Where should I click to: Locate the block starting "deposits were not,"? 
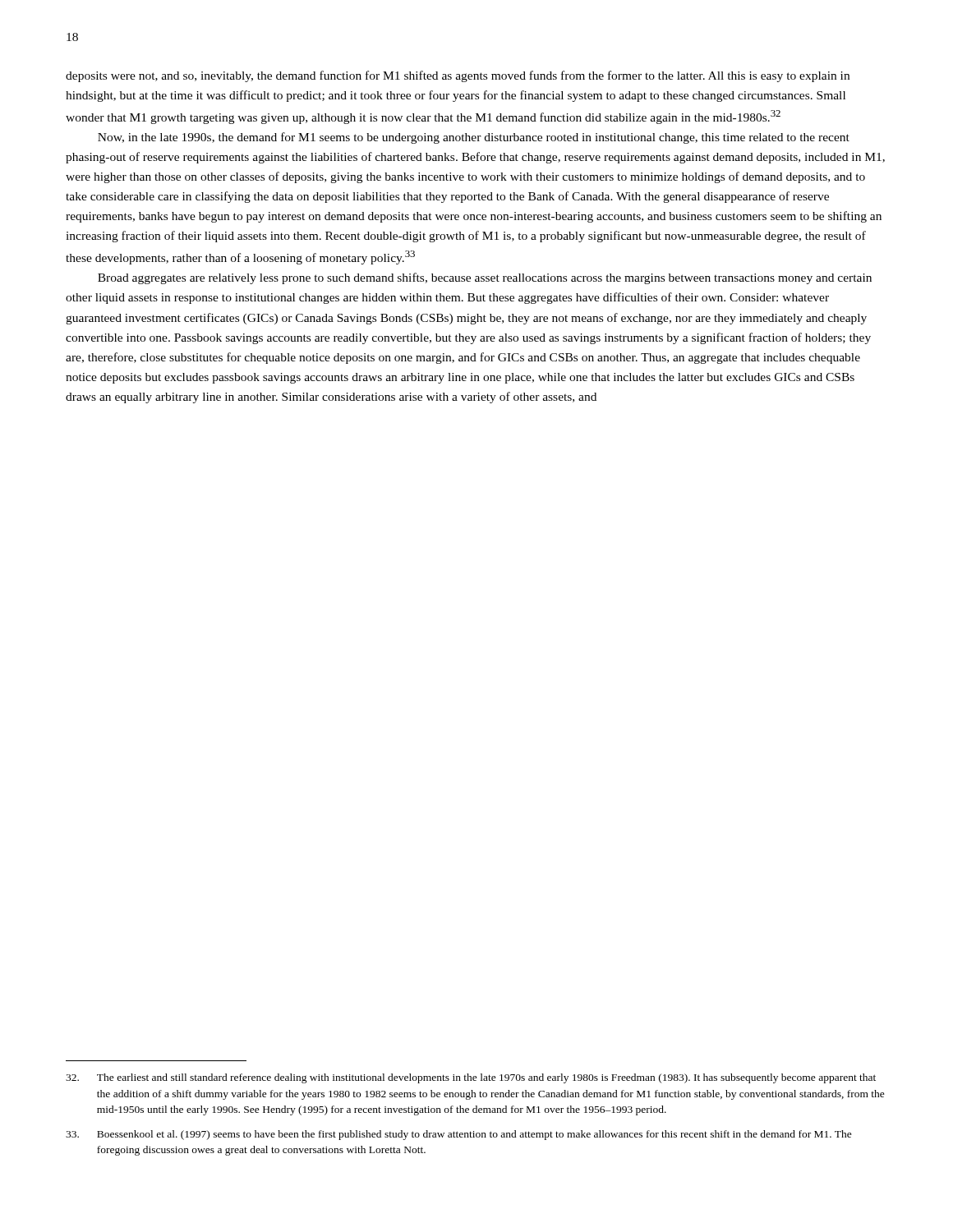[476, 97]
